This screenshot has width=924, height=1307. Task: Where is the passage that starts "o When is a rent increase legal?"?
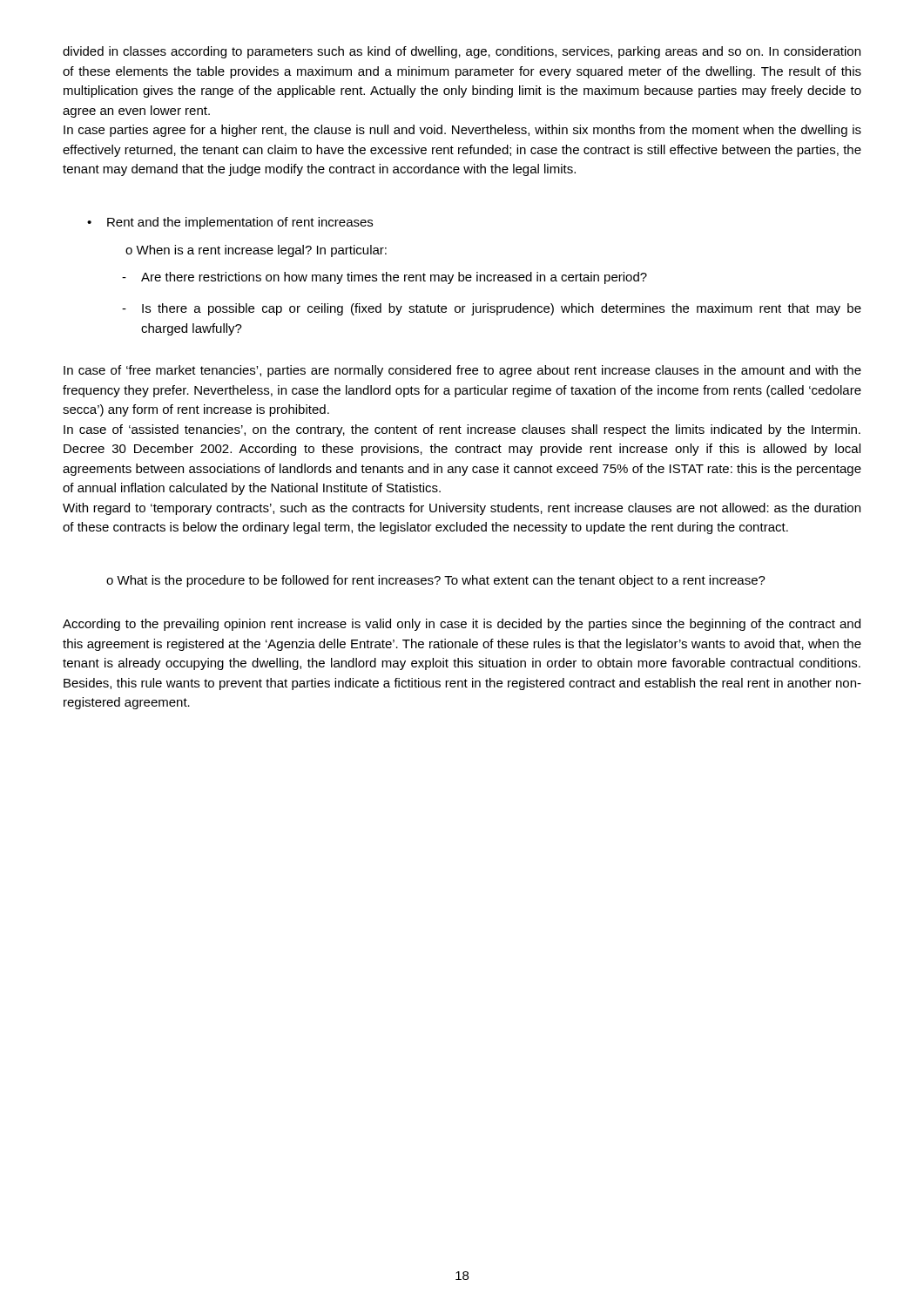256,250
